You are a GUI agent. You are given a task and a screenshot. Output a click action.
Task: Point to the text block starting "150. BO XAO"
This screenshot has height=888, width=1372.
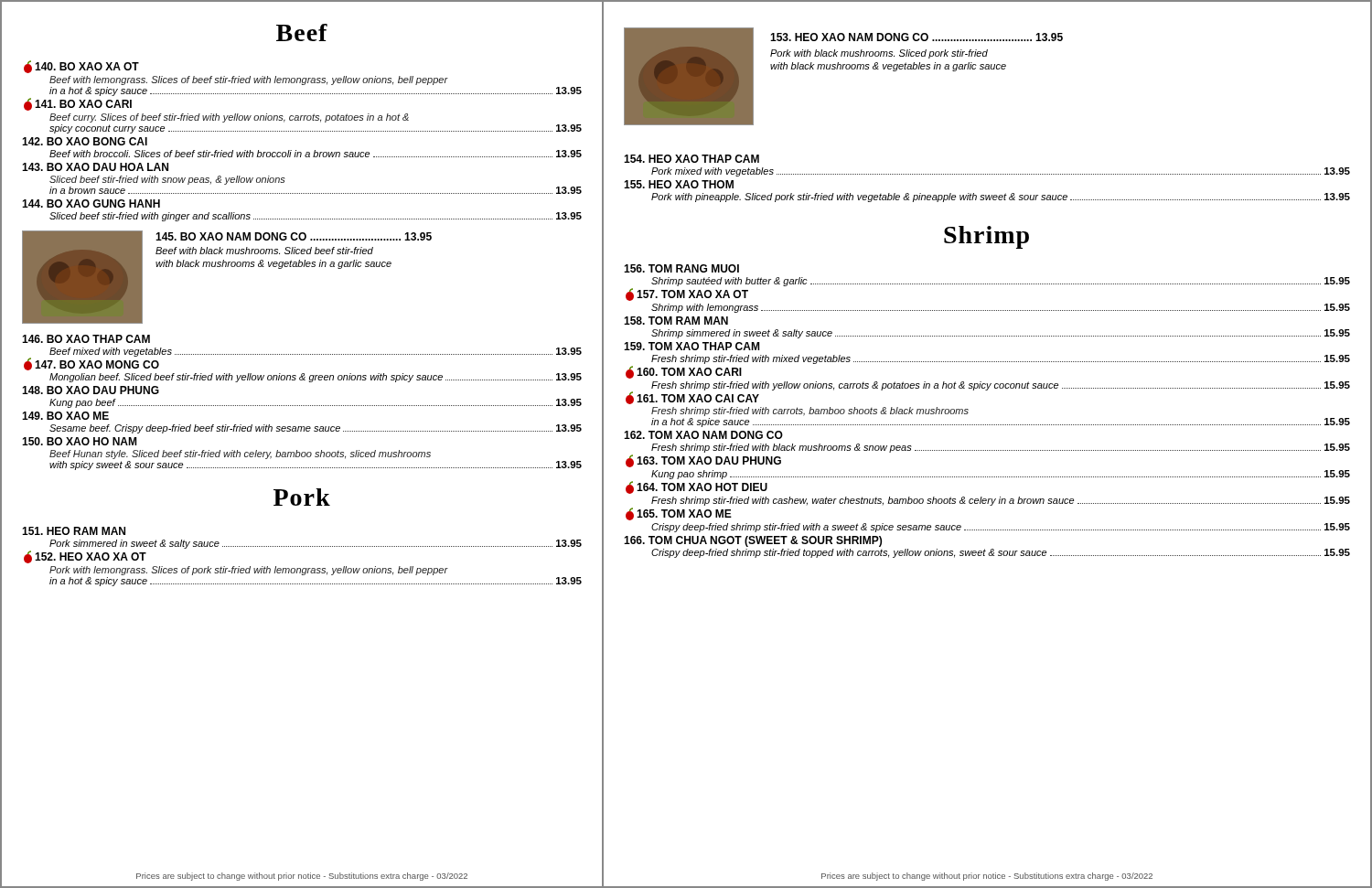click(302, 453)
